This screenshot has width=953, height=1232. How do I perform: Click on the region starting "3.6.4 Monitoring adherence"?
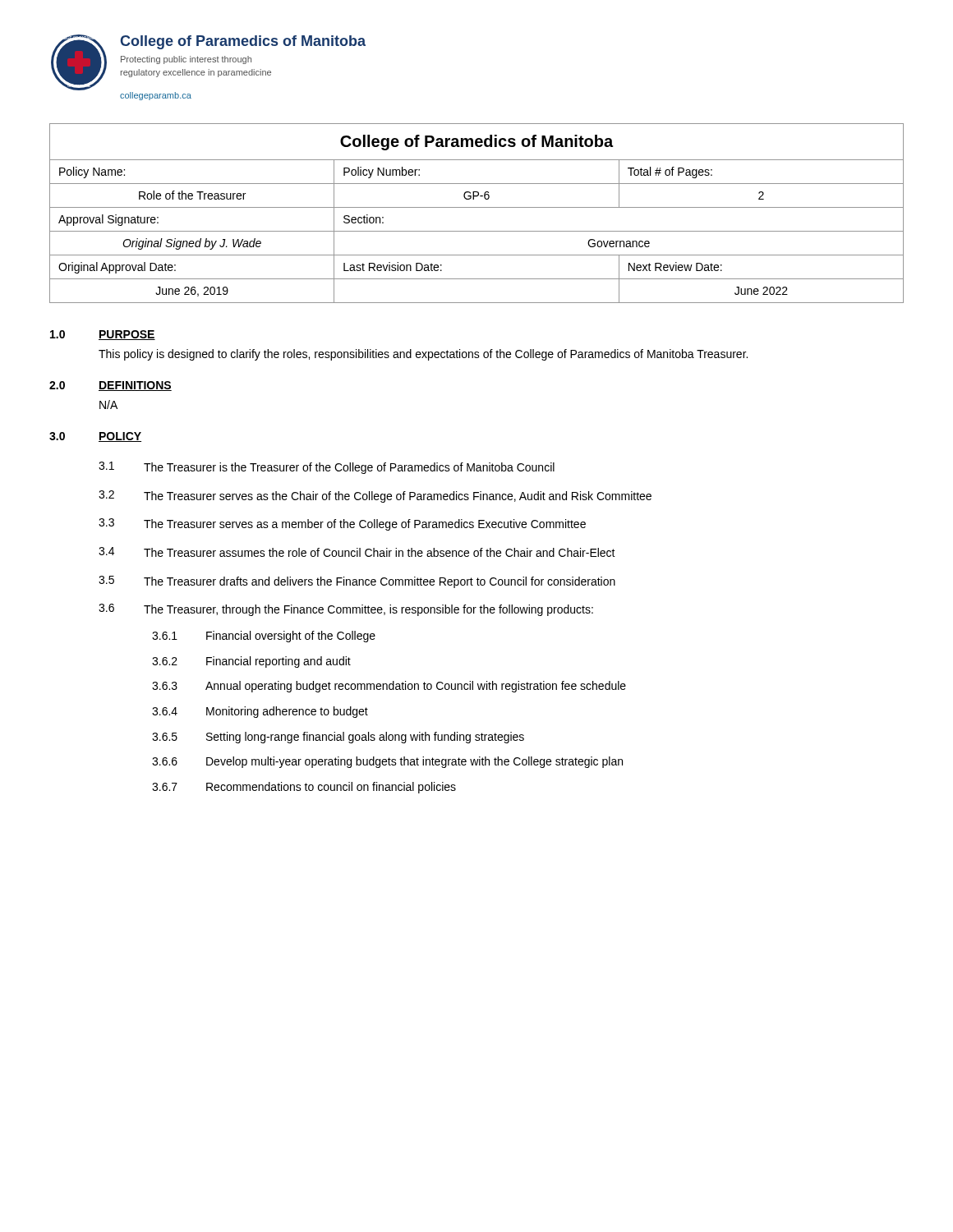[260, 712]
